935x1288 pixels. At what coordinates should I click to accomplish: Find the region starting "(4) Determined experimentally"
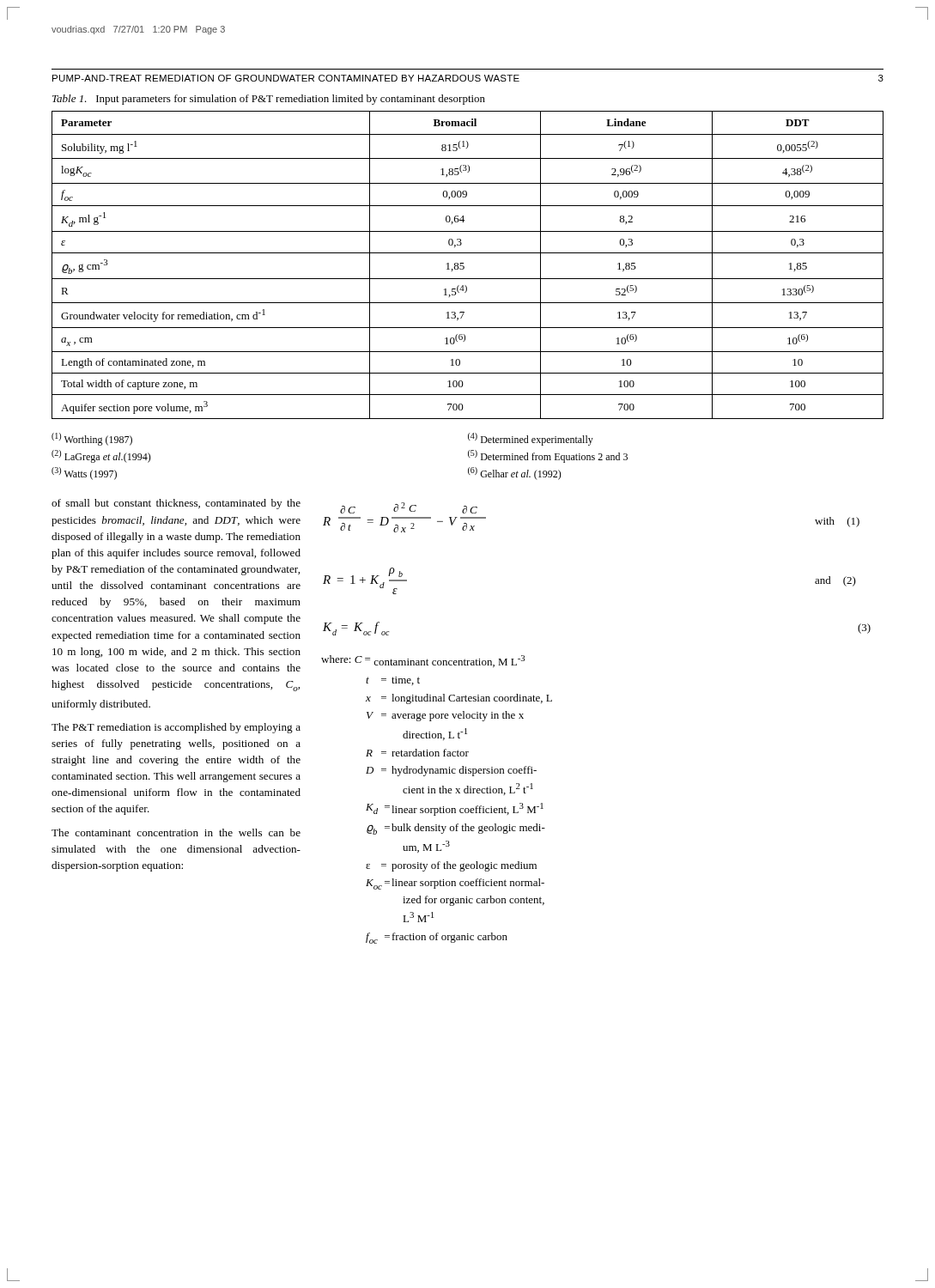point(530,439)
